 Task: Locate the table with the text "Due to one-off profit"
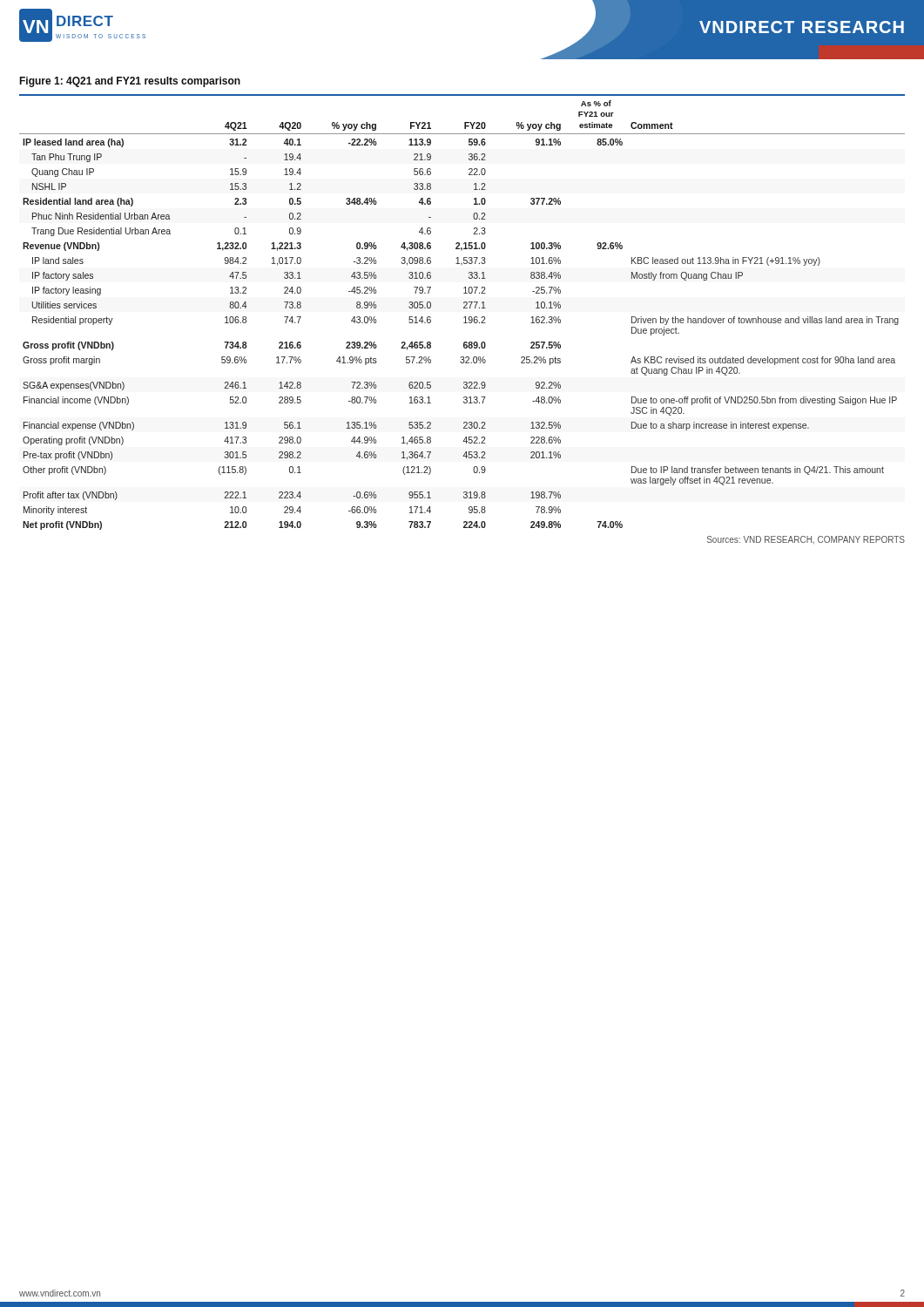pyautogui.click(x=462, y=319)
